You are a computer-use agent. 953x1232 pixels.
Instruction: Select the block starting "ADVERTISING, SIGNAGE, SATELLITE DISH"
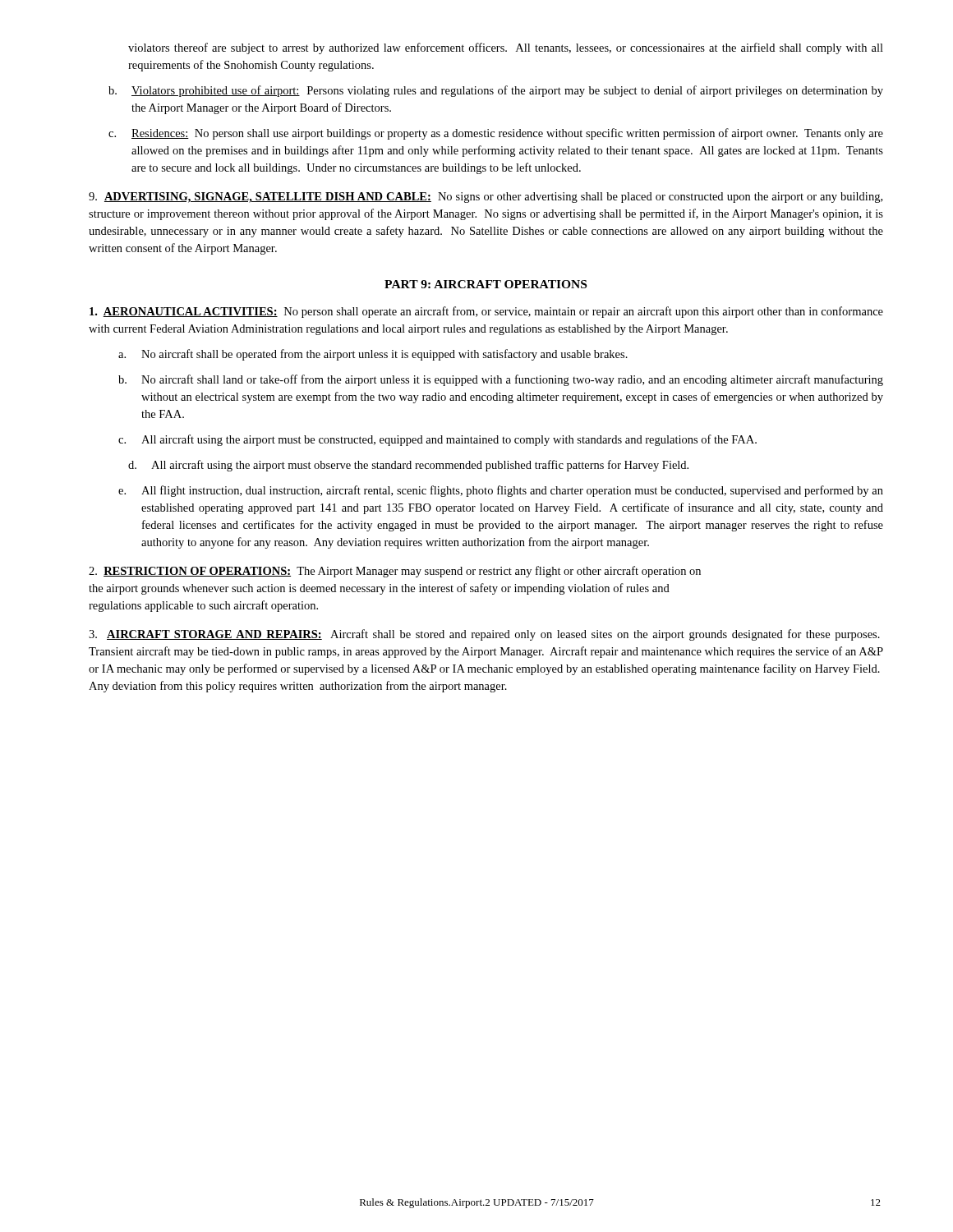click(x=486, y=222)
